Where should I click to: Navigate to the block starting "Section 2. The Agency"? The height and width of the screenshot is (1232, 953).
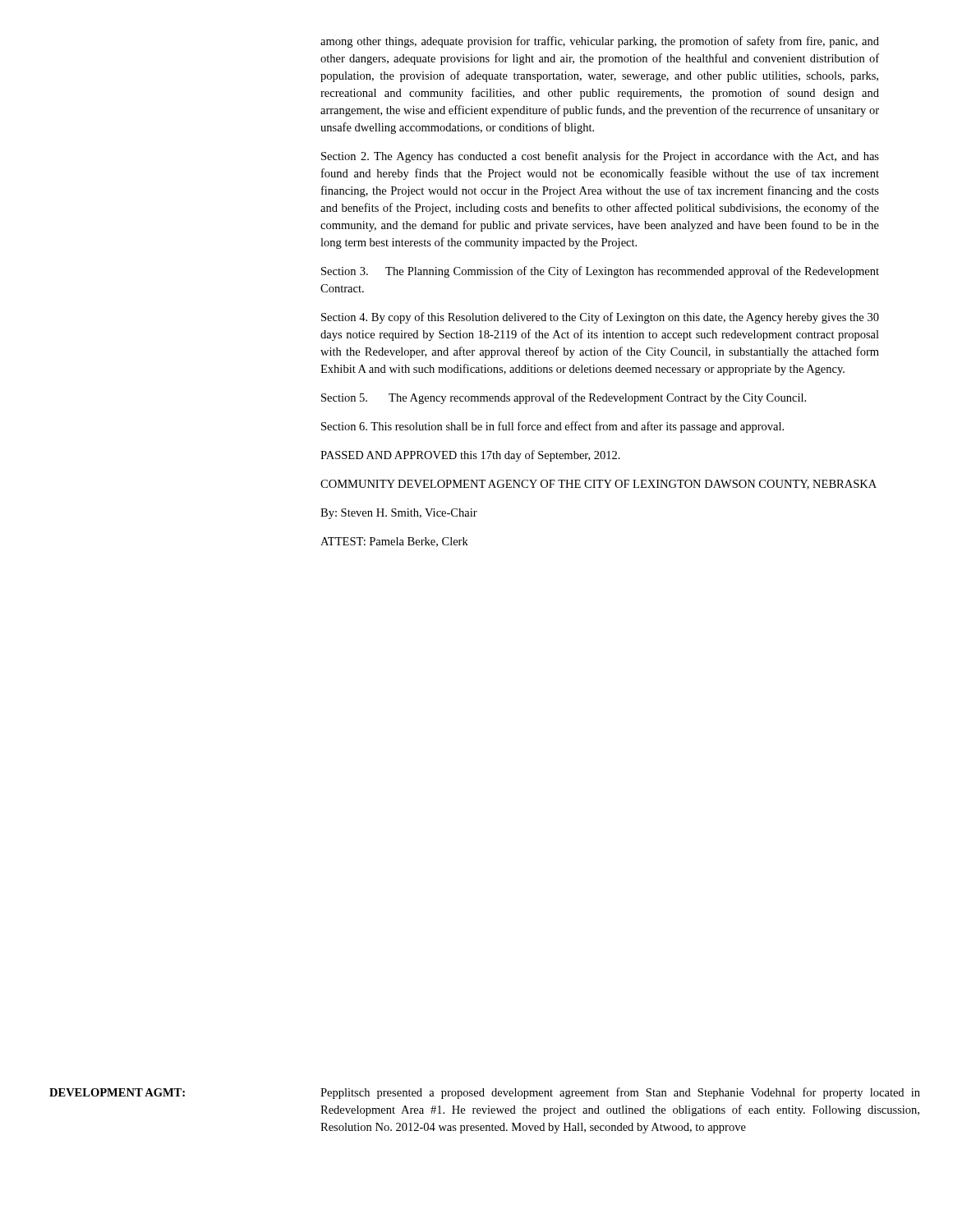click(600, 199)
